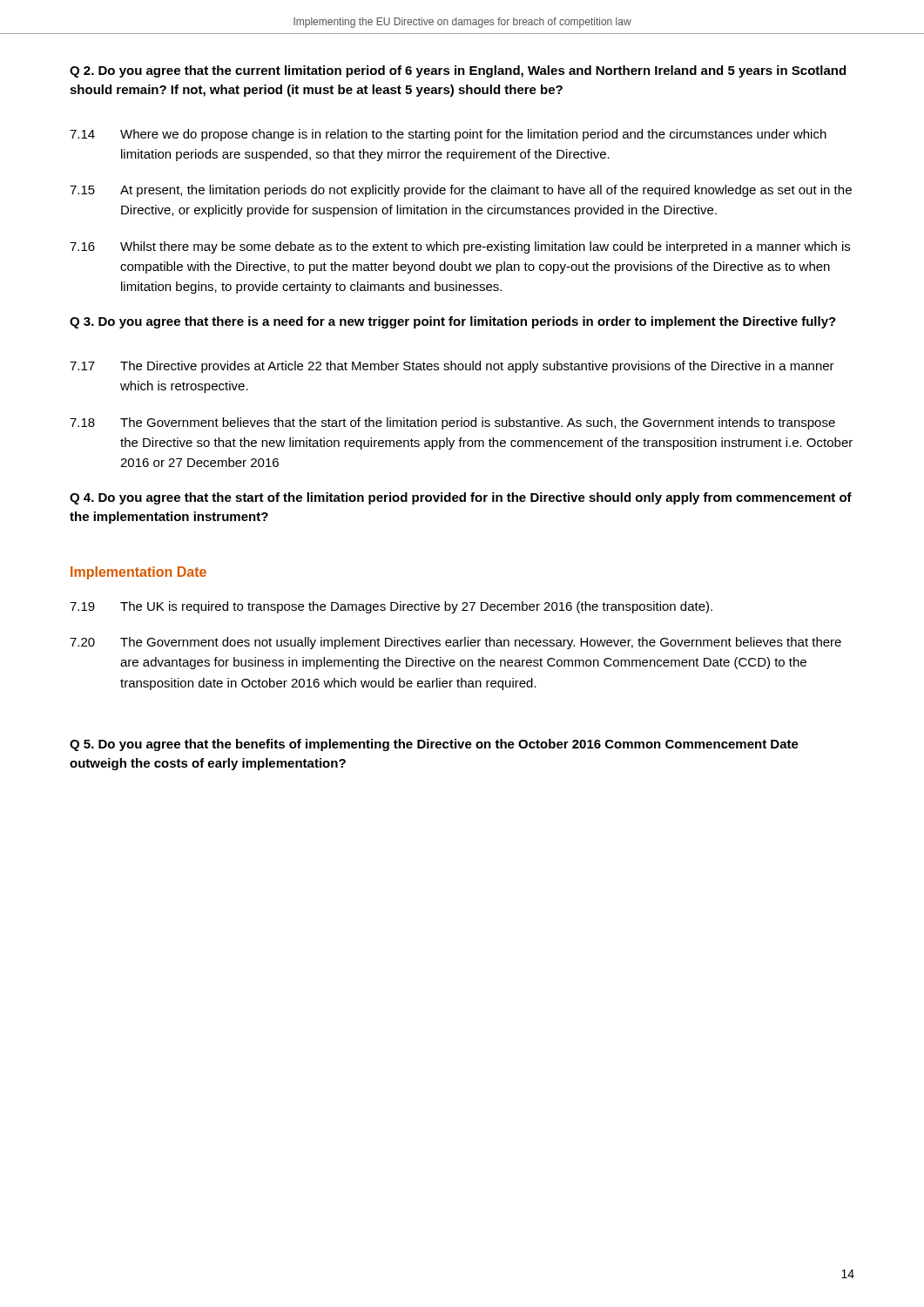Click on the passage starting "Q 5. Do you agree that"

pos(434,753)
